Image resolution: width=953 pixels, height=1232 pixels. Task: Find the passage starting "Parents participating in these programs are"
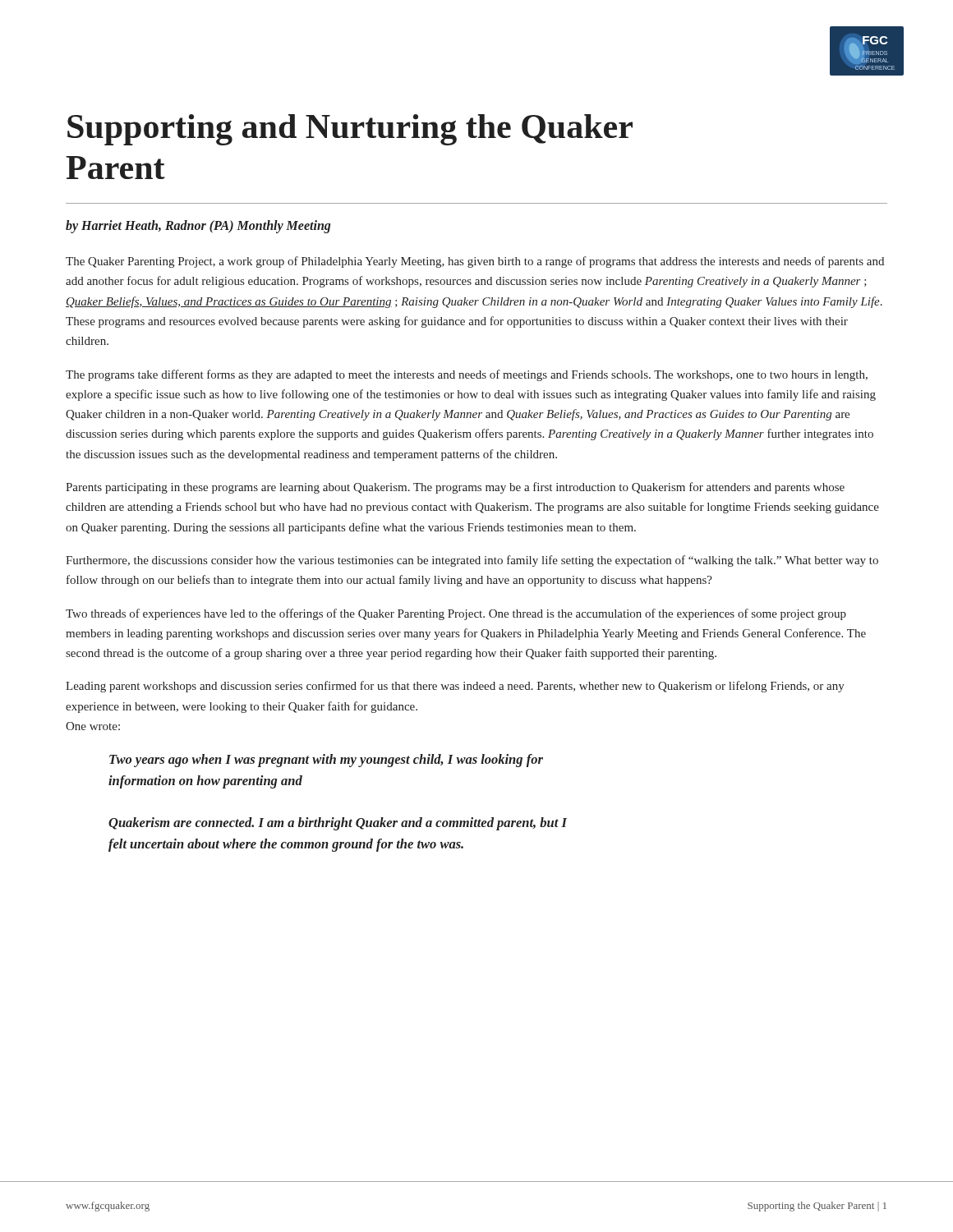(472, 507)
